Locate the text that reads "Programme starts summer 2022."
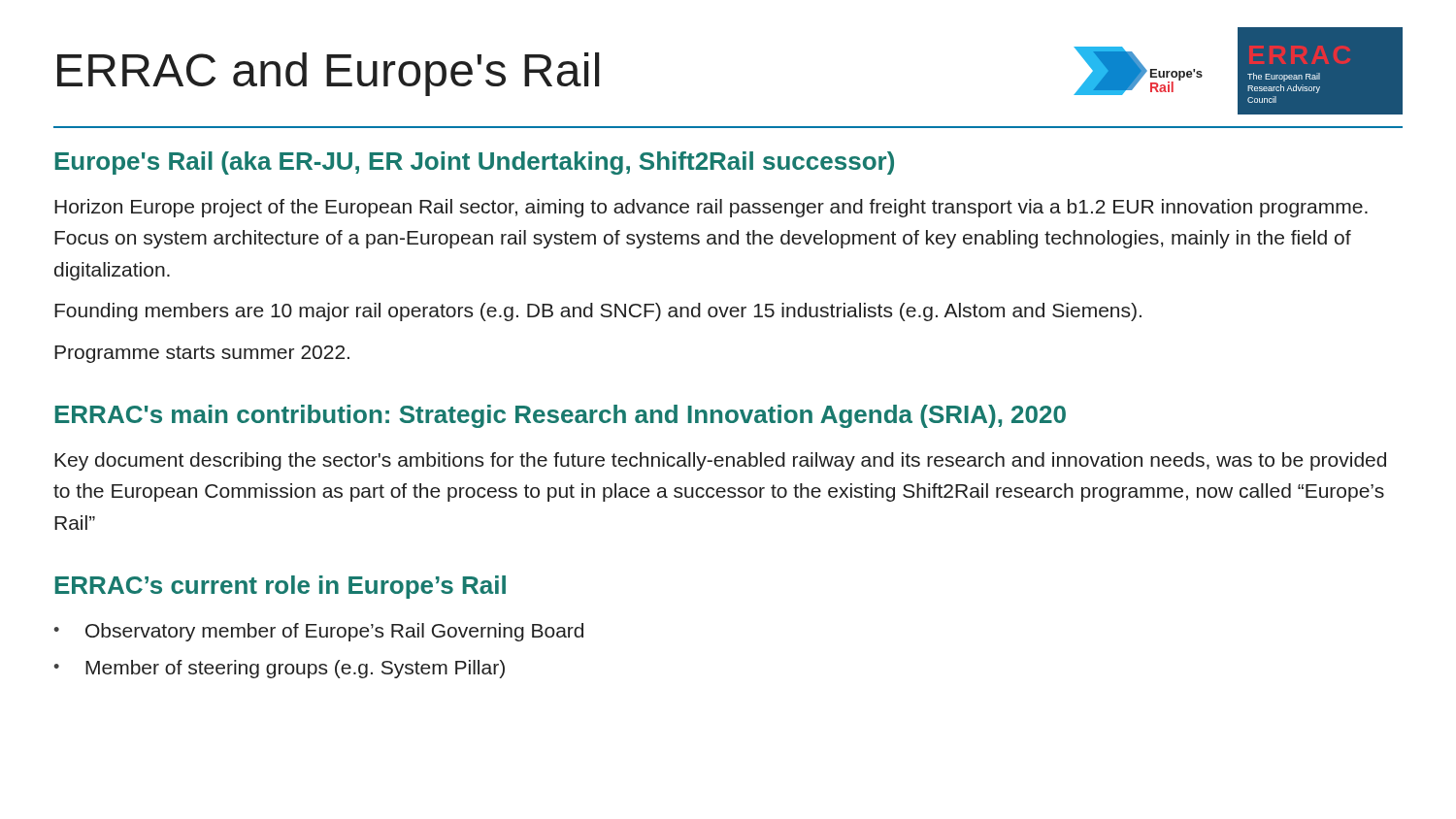 [202, 351]
